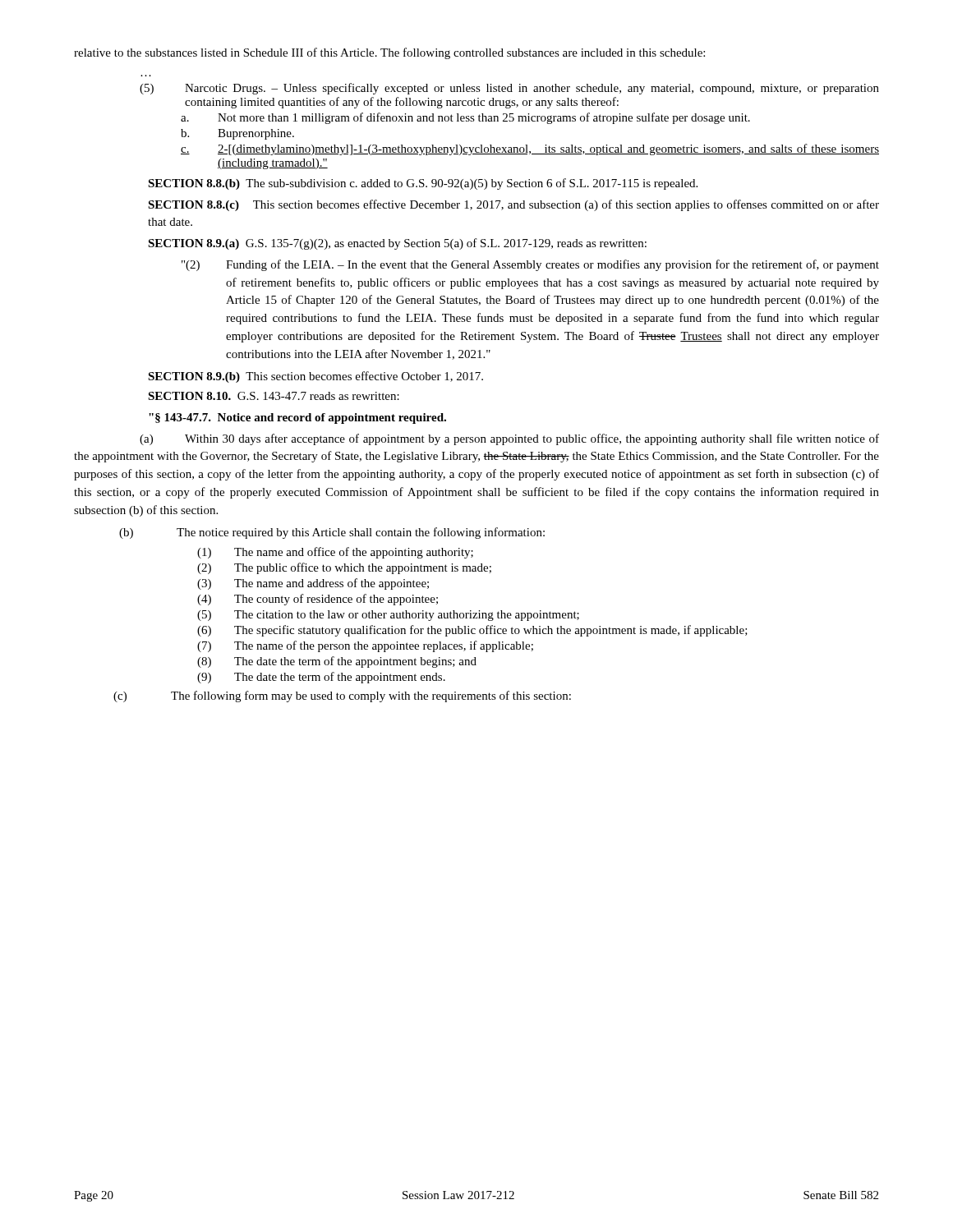Viewport: 953px width, 1232px height.
Task: Click the passage that begins "(8) The date the term of"
Action: [x=337, y=662]
